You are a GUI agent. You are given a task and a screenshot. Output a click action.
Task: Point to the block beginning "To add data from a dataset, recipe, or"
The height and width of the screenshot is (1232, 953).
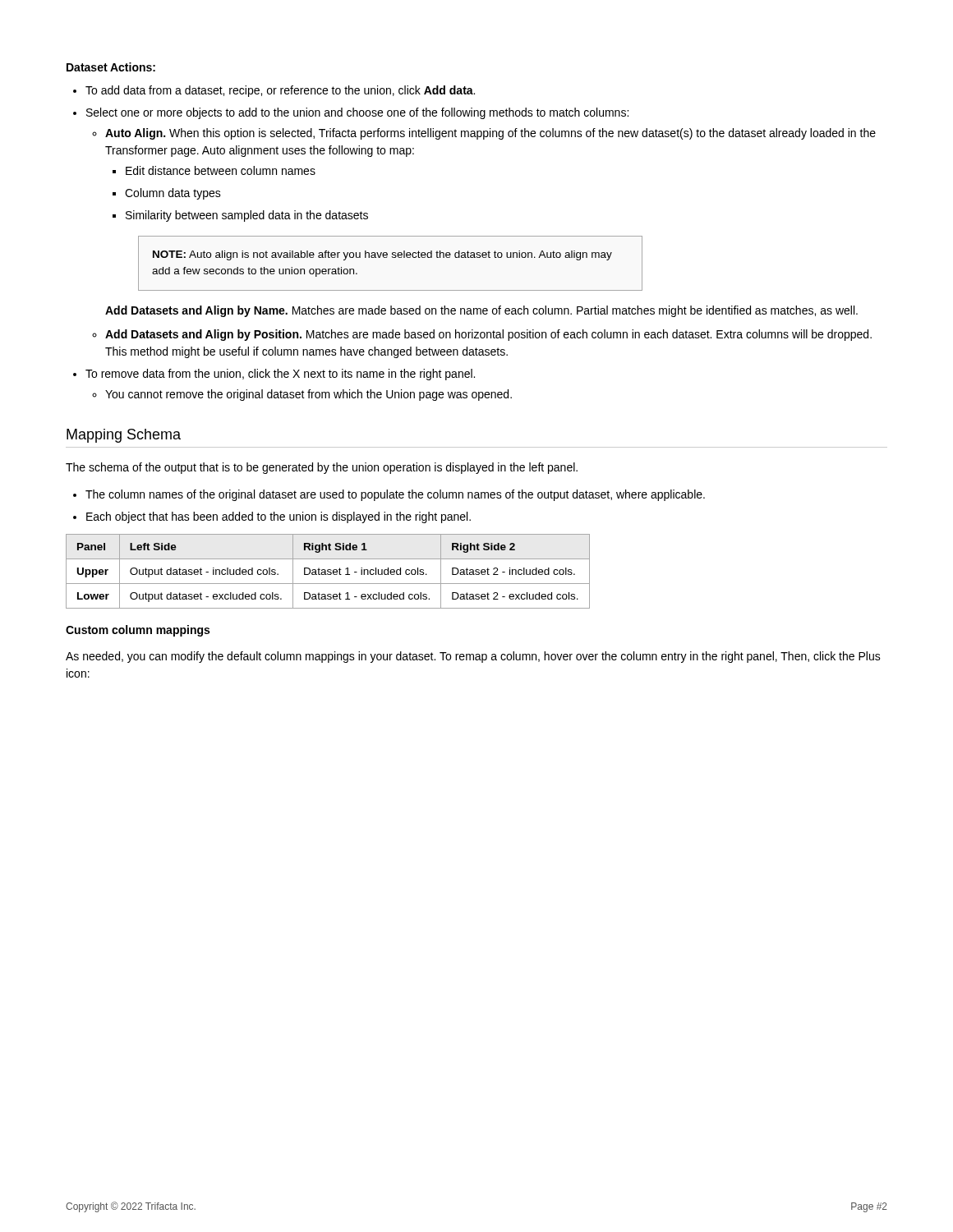(280, 91)
